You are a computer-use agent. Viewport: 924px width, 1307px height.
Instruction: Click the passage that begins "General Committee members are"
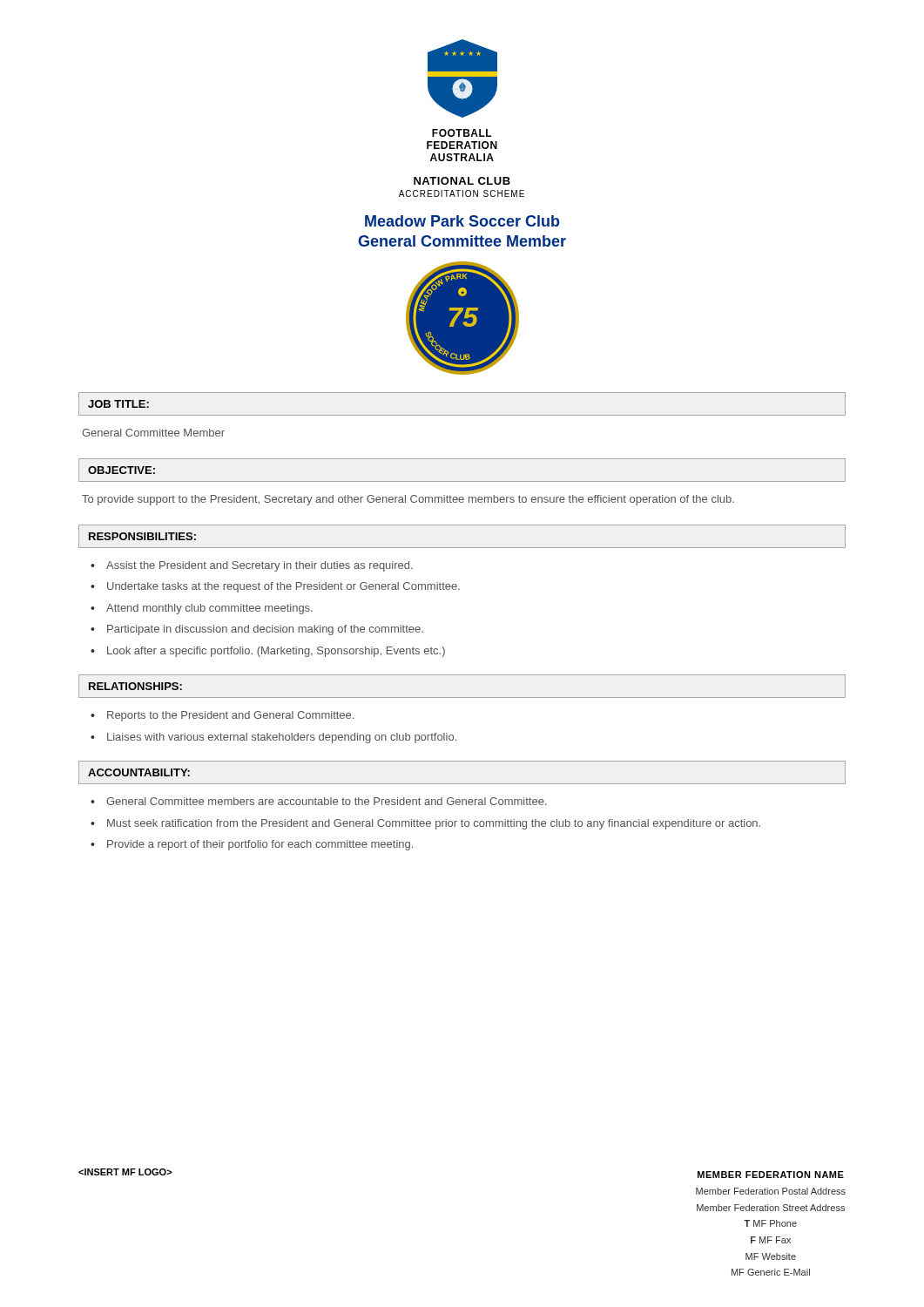click(327, 801)
